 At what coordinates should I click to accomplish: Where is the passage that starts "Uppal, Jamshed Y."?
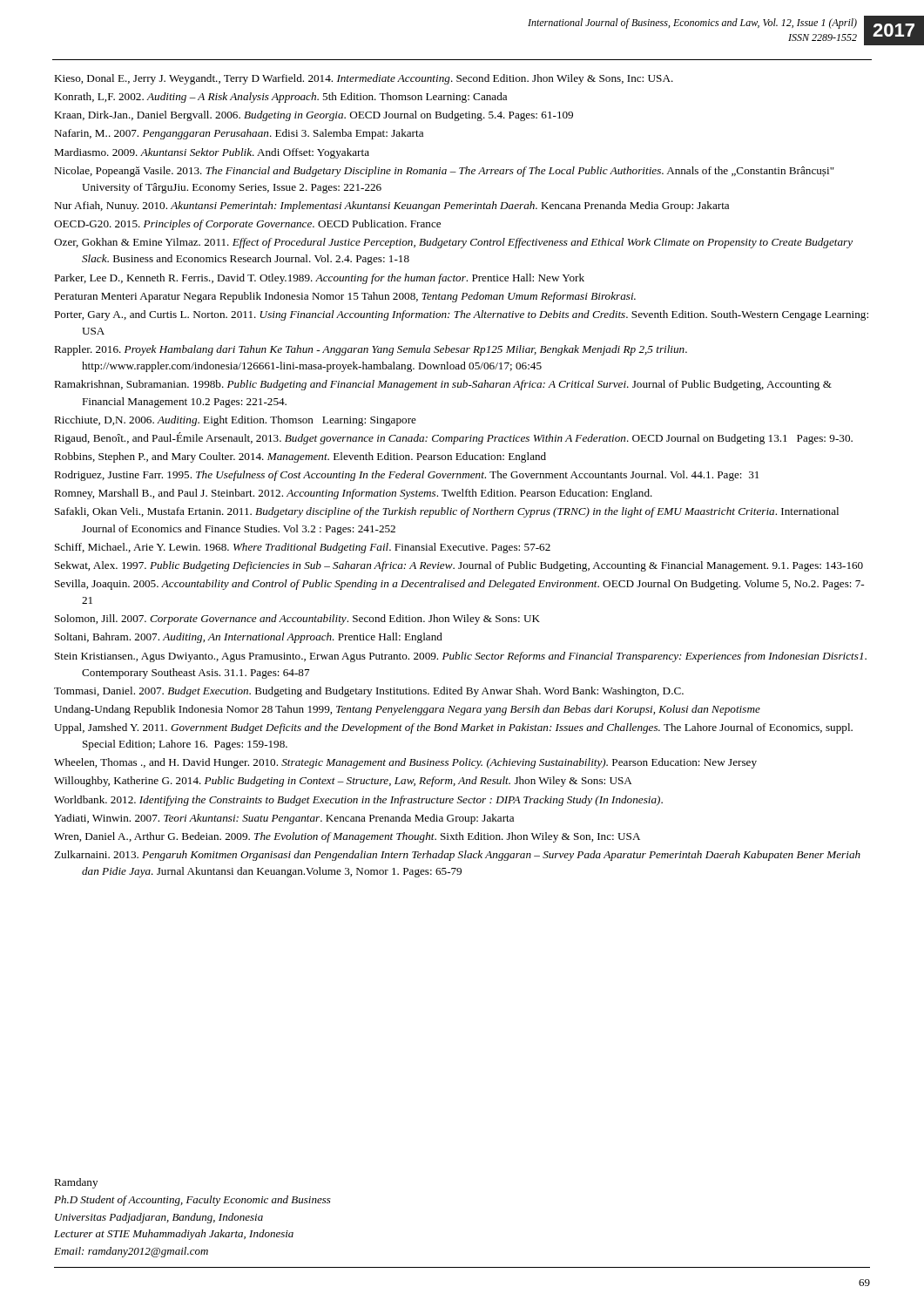454,736
